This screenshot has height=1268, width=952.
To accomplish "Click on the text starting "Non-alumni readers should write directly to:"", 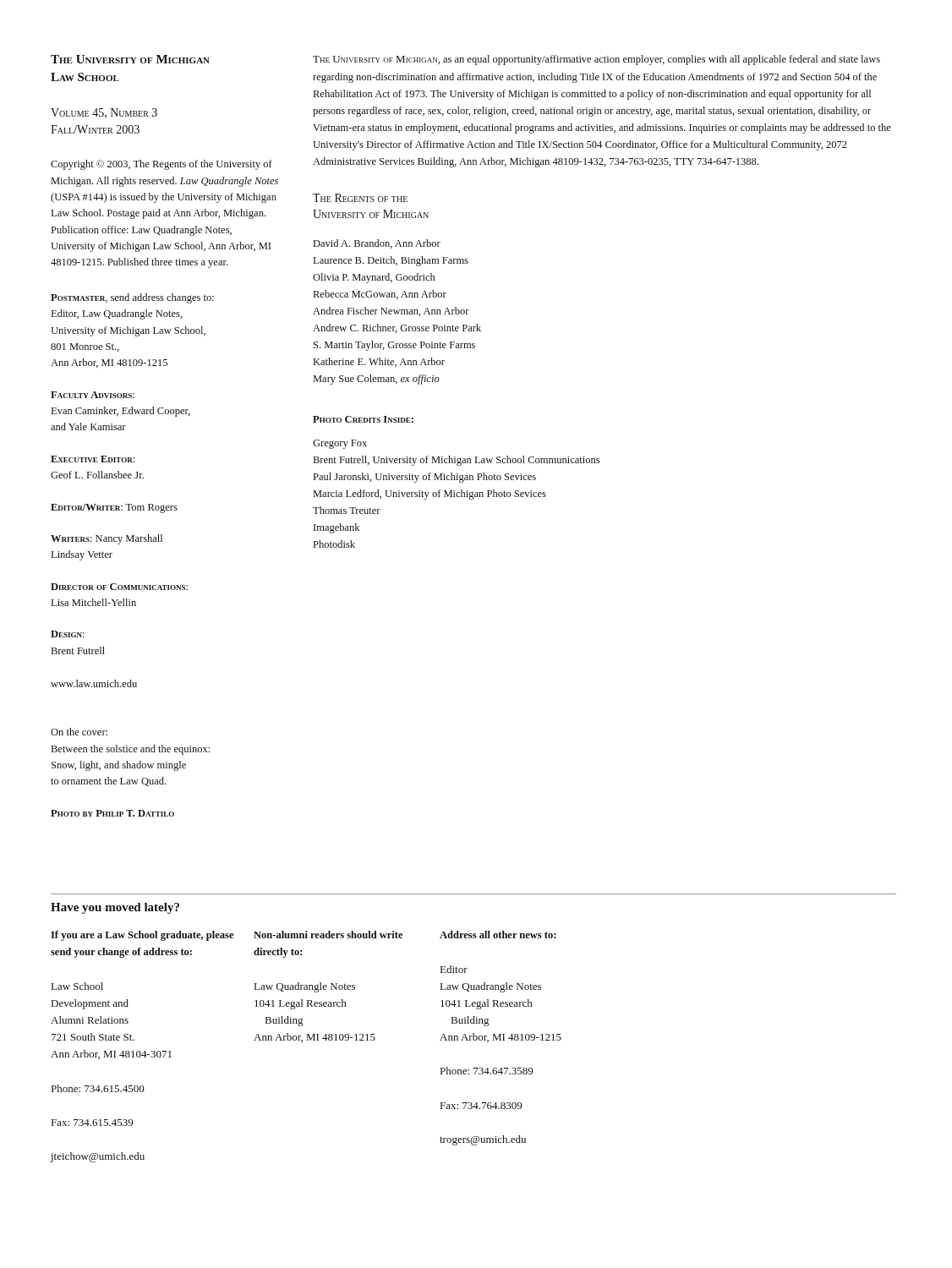I will (328, 986).
